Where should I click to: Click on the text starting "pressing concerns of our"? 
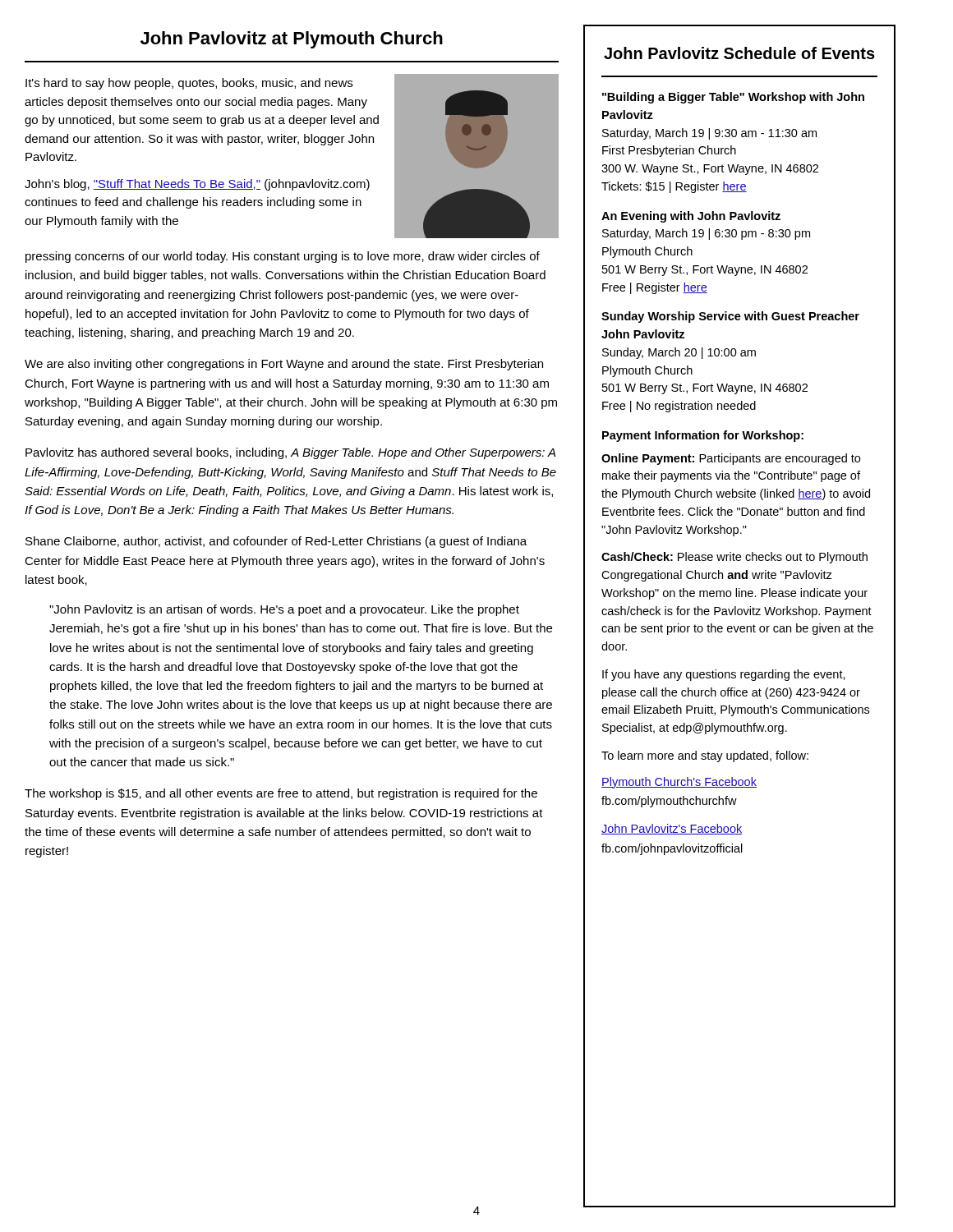point(292,294)
